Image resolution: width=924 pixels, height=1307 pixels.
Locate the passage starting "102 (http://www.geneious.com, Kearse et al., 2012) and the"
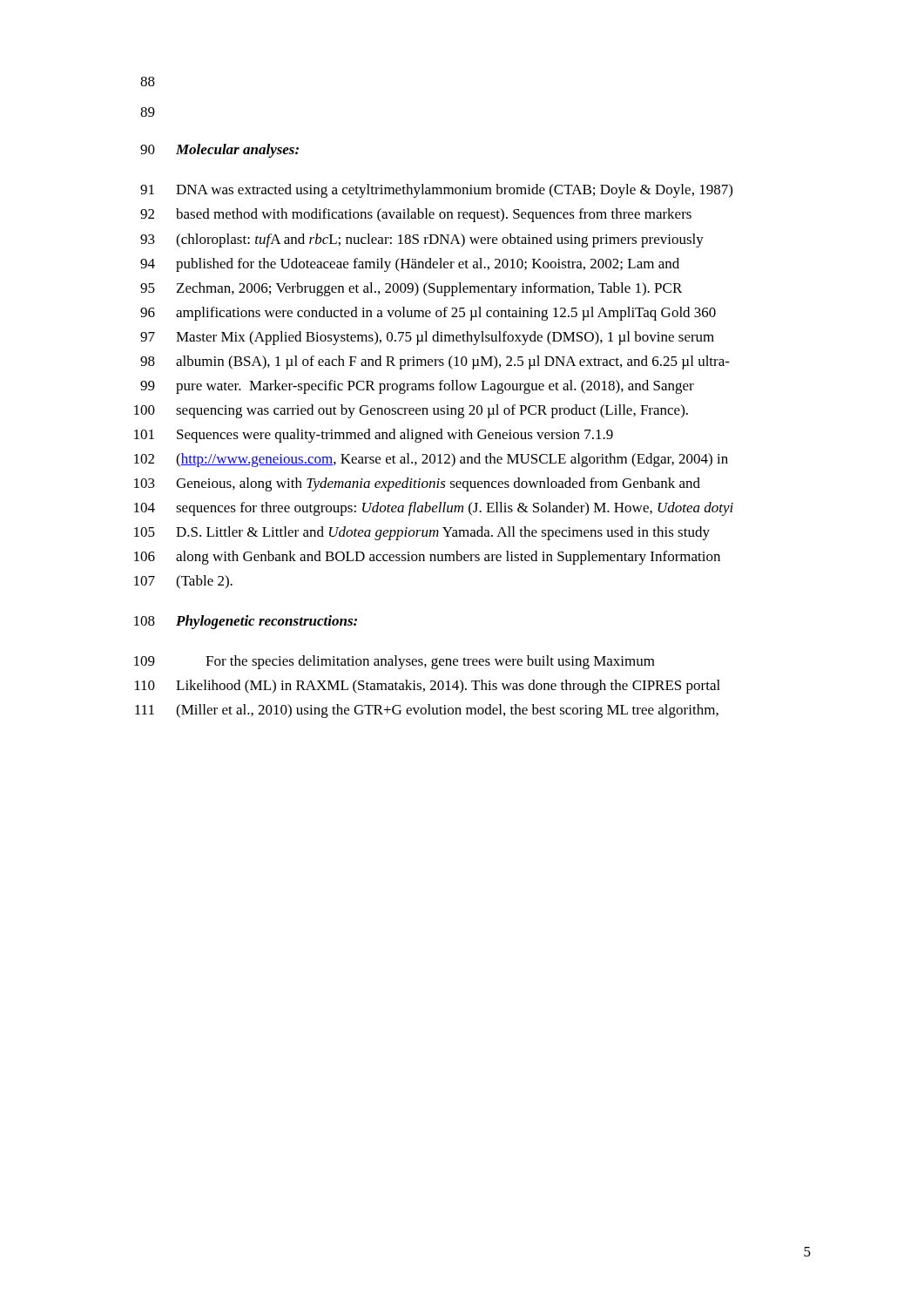(462, 459)
